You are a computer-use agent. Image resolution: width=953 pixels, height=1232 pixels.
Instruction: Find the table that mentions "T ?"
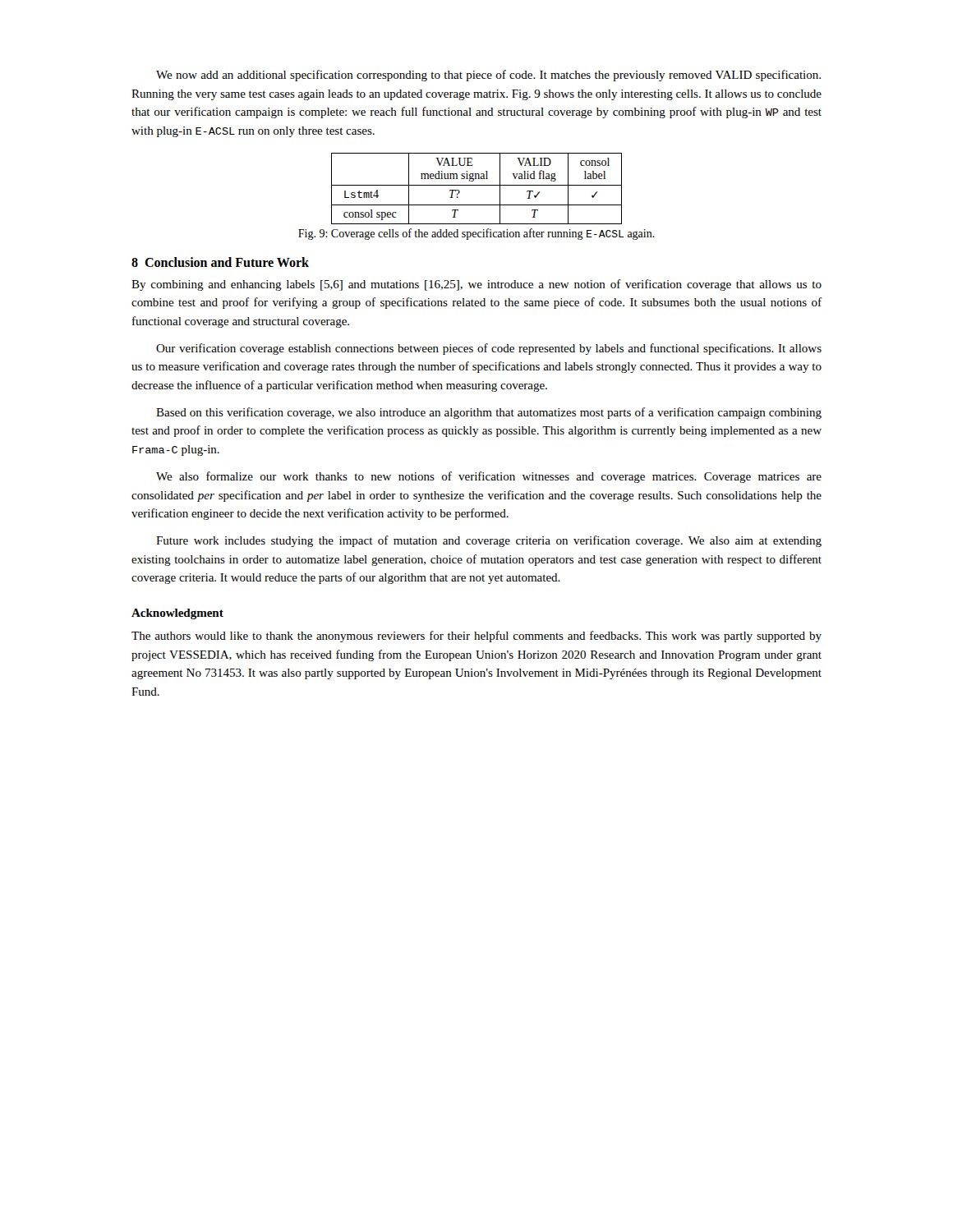pos(476,188)
